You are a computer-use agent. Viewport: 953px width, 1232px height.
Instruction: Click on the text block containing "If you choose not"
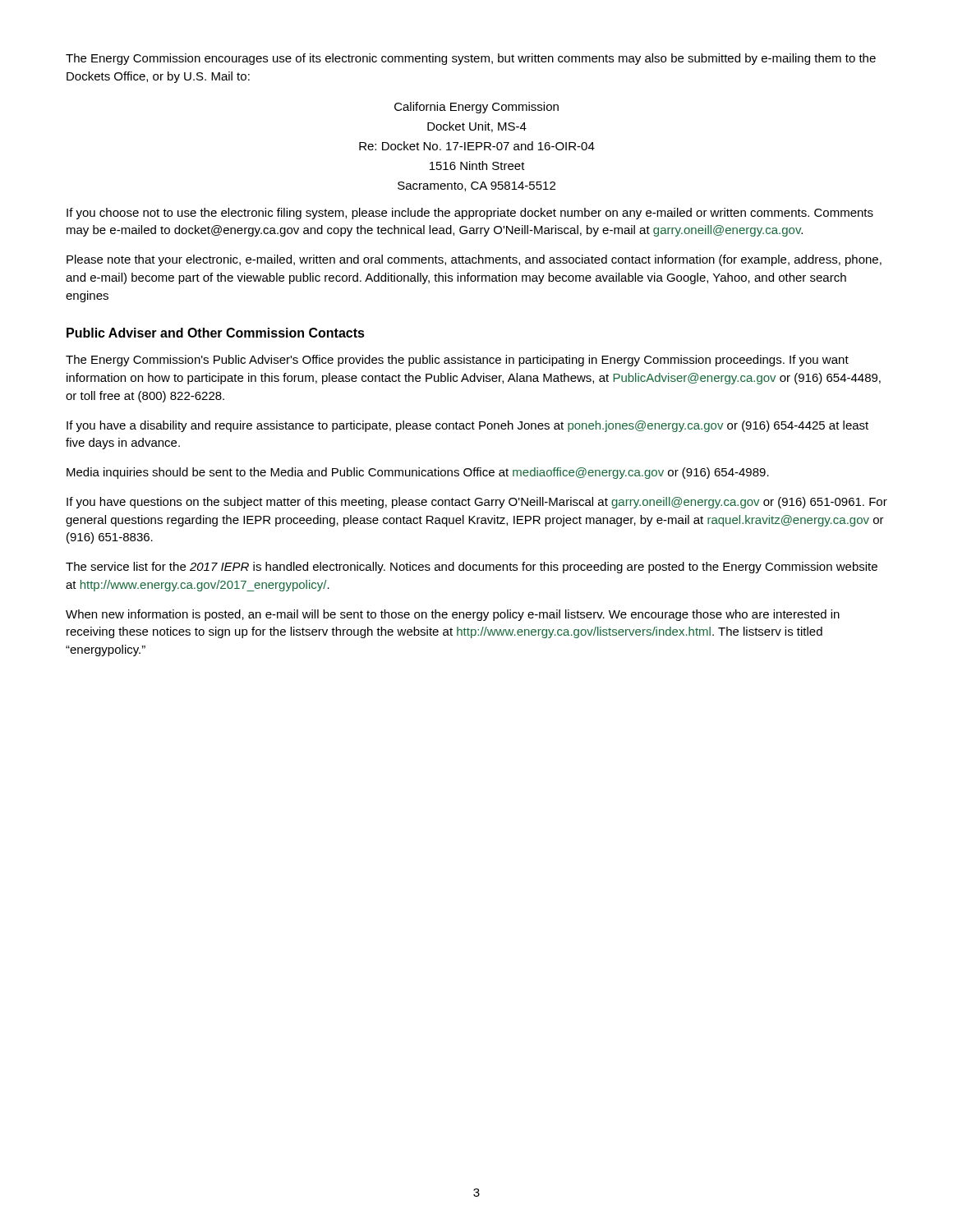[476, 221]
